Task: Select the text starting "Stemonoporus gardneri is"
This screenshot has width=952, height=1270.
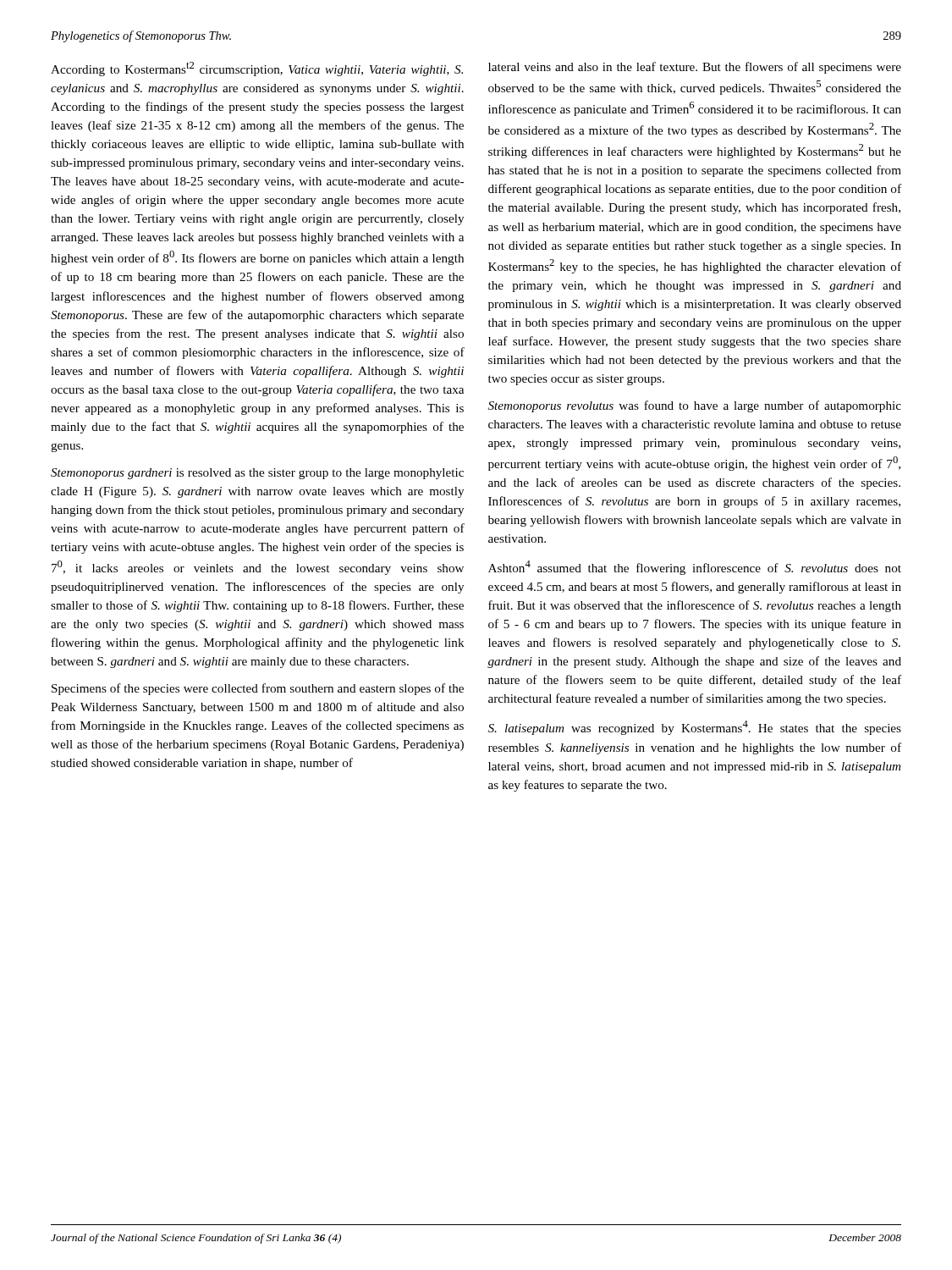Action: coord(257,567)
